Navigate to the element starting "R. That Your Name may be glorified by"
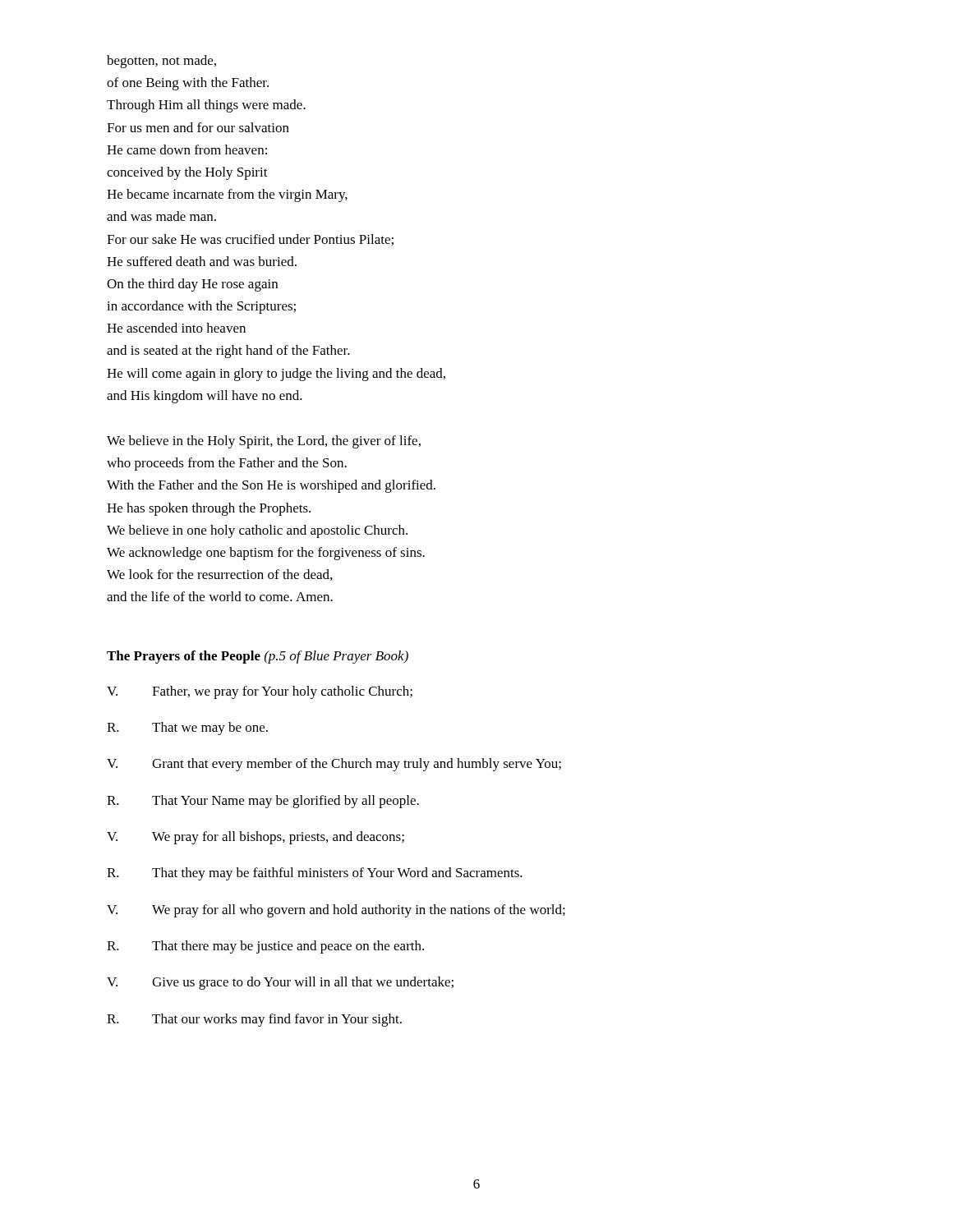The height and width of the screenshot is (1232, 953). point(263,802)
